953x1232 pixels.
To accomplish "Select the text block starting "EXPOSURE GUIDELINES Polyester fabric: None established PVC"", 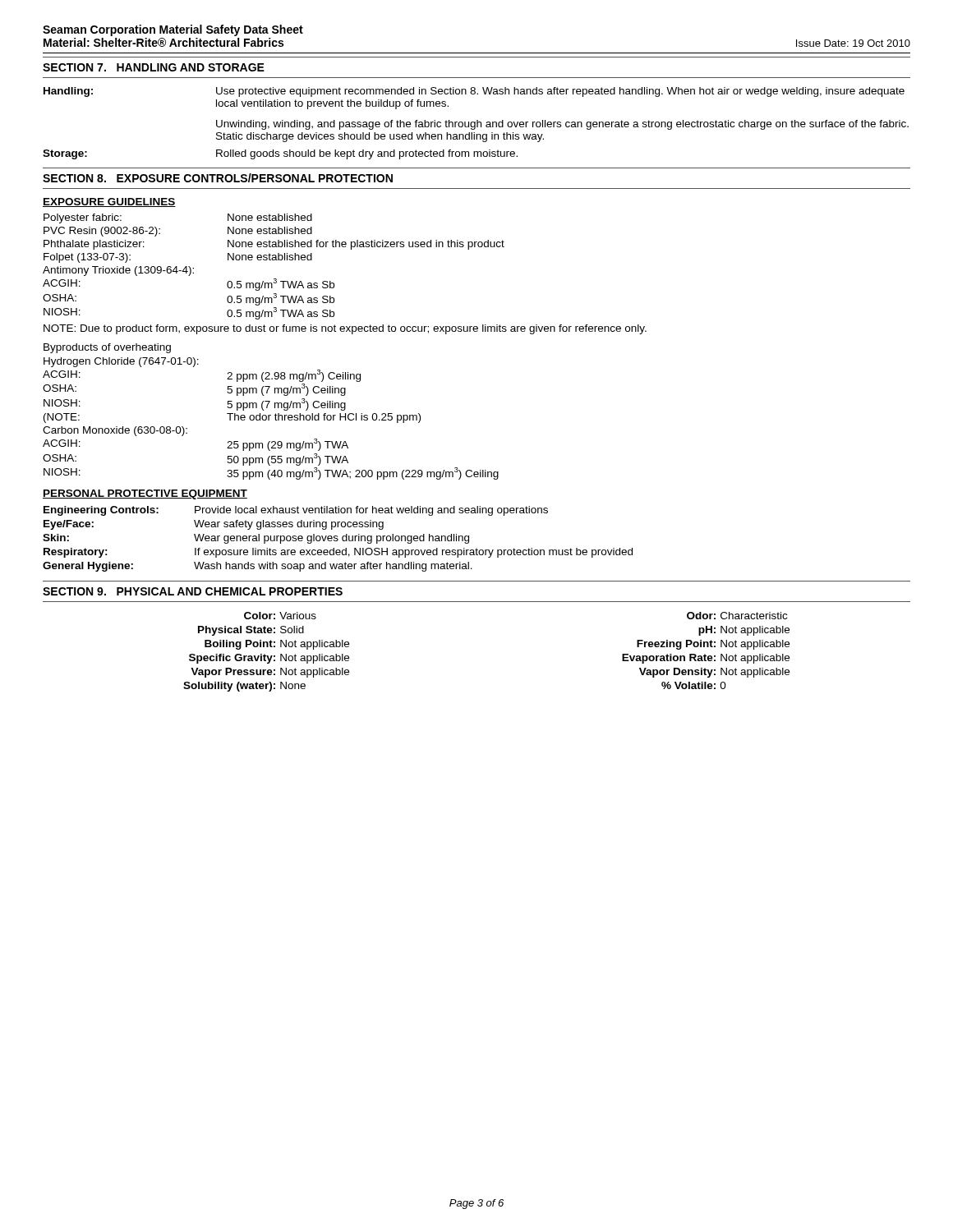I will (x=109, y=202).
